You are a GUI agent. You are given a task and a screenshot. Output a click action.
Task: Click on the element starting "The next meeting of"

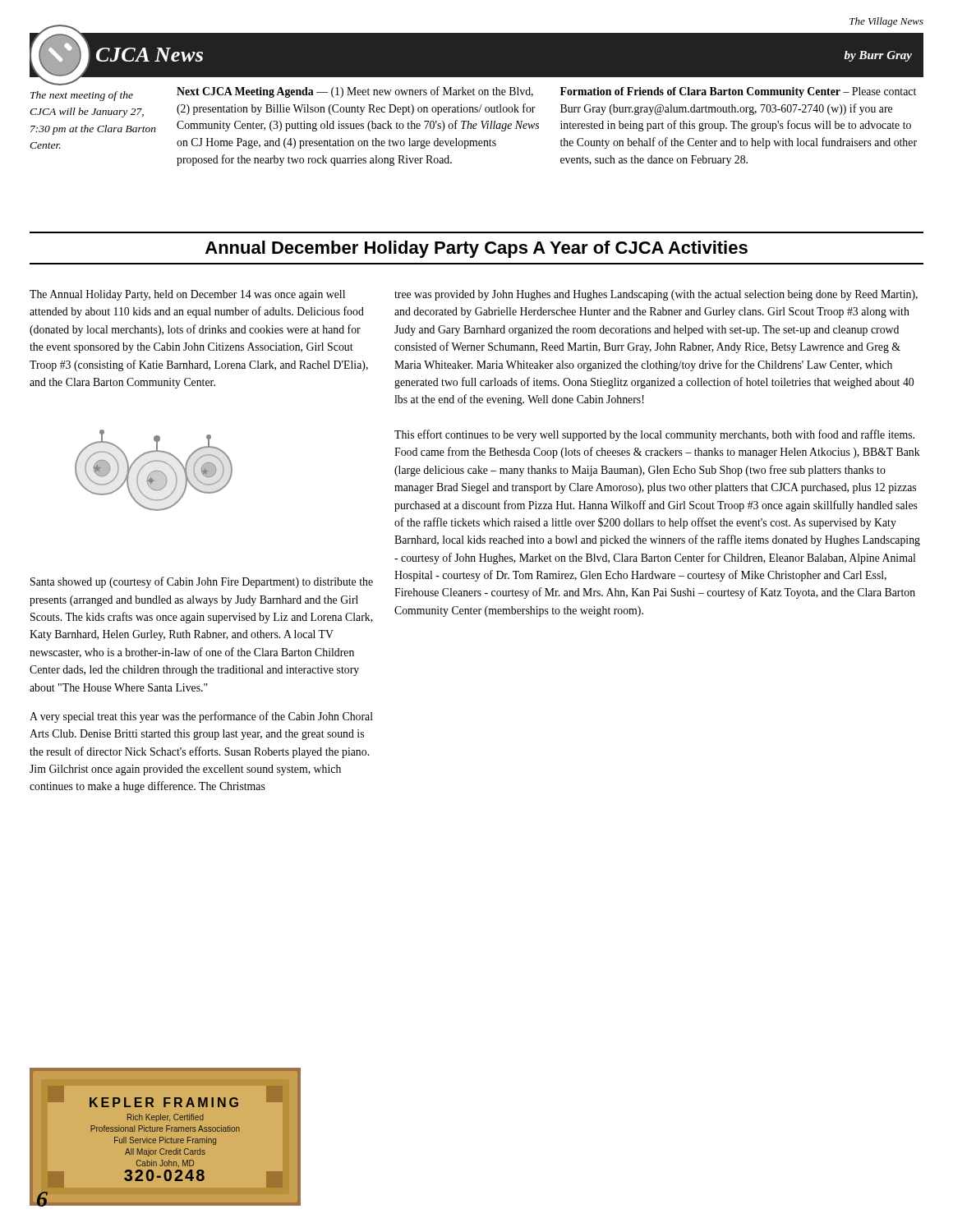point(93,120)
